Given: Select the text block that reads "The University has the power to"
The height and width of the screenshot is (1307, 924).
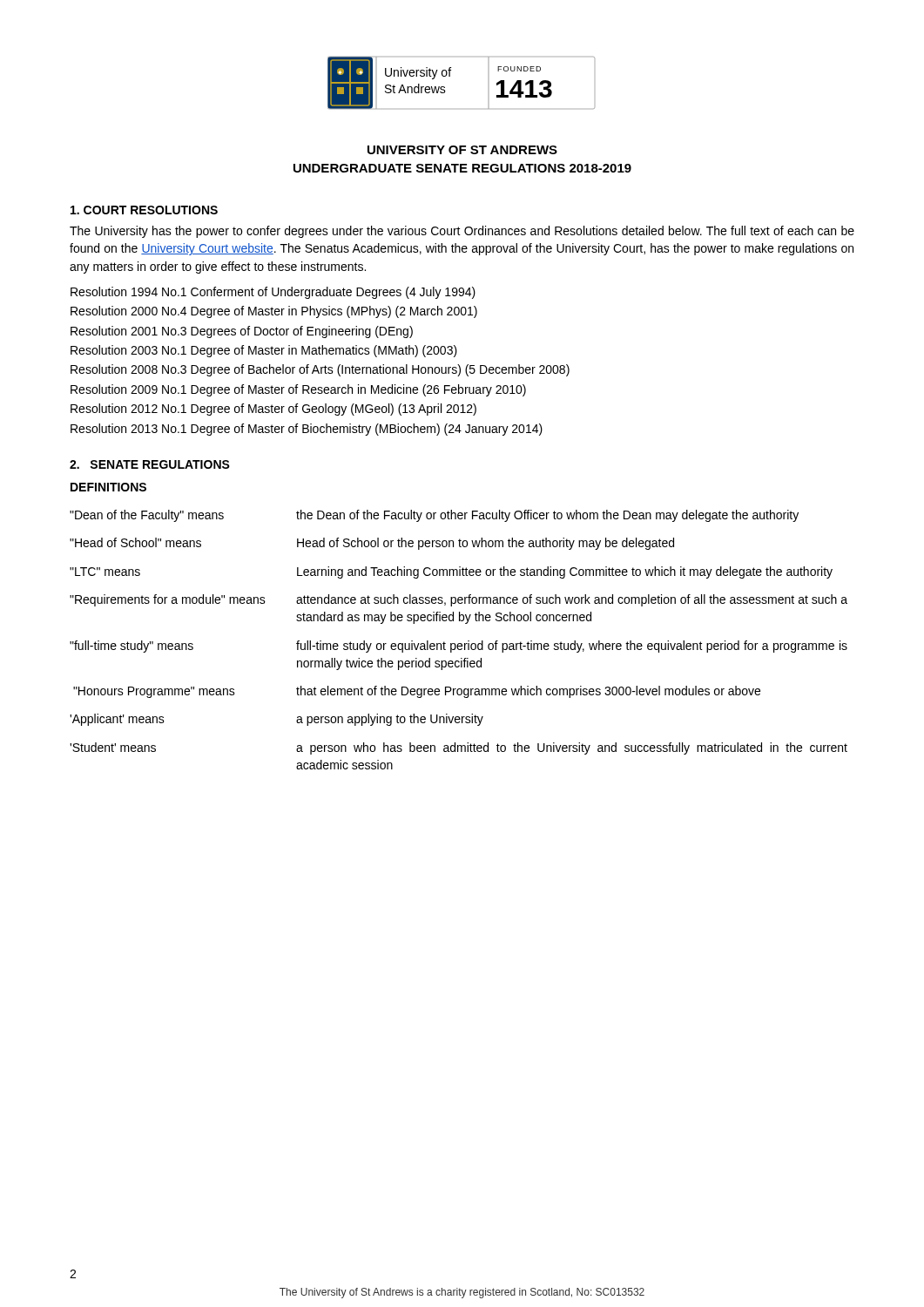Looking at the screenshot, I should click(x=462, y=249).
